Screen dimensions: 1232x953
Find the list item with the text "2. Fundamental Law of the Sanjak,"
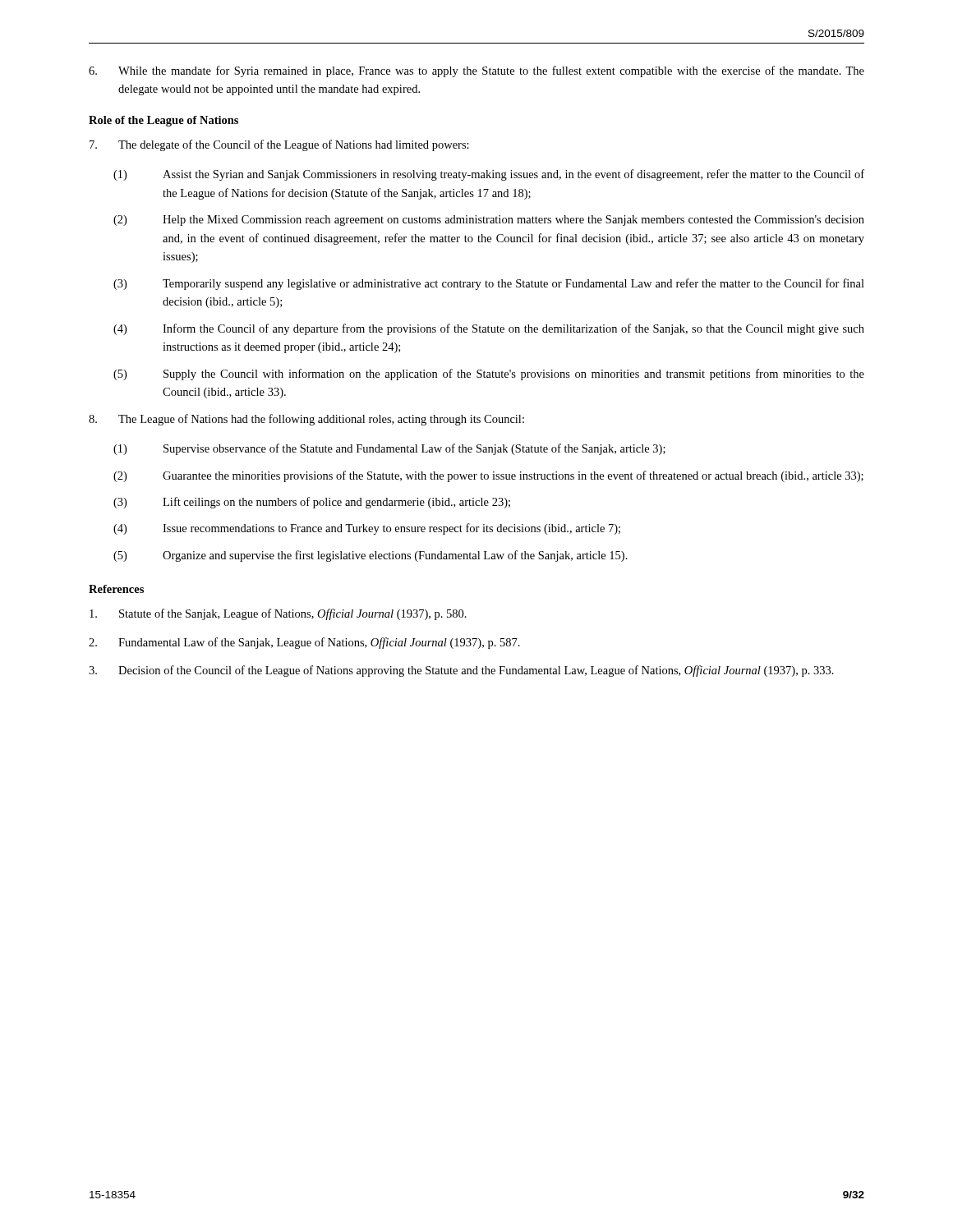click(476, 642)
